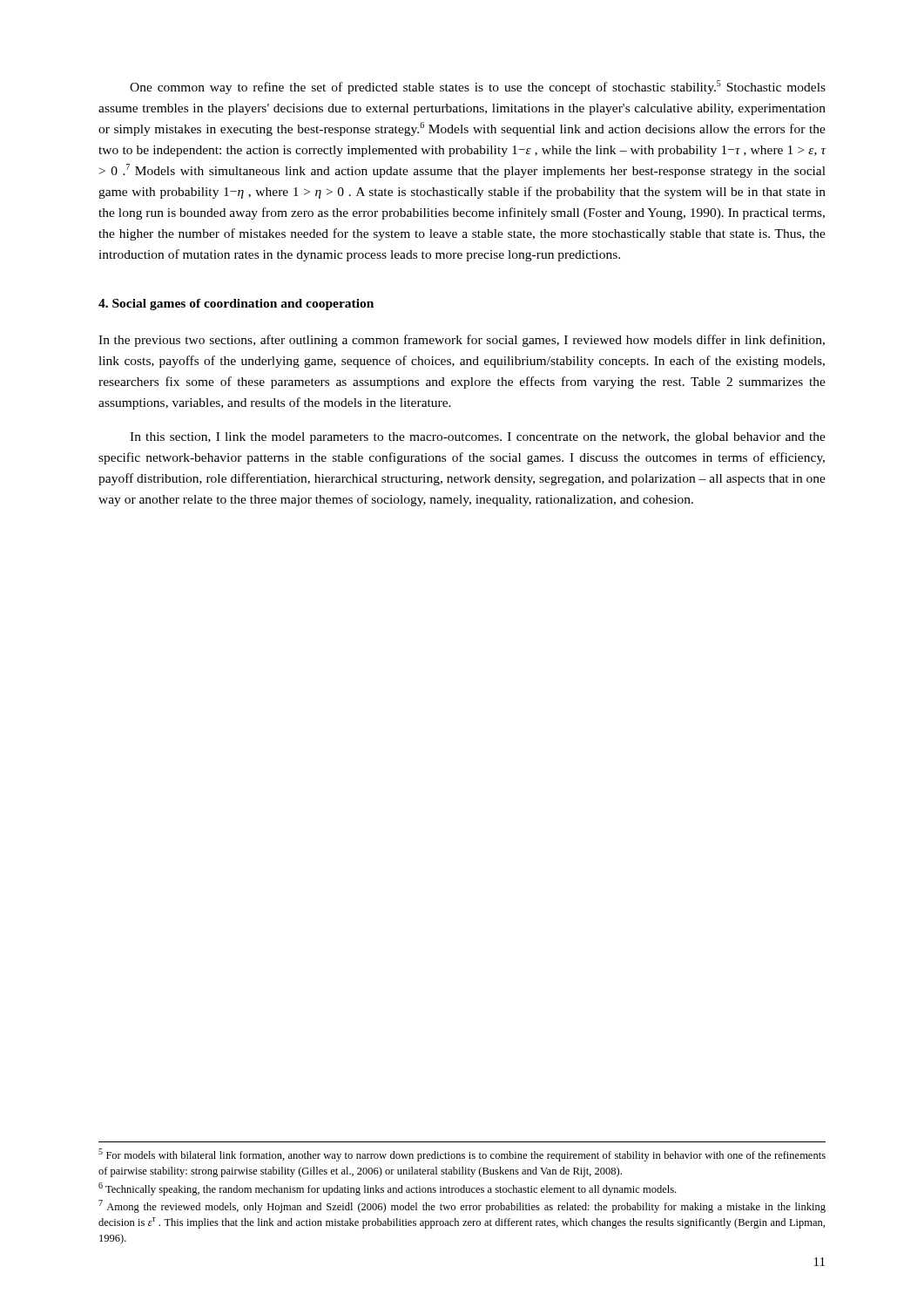
Task: Click on the region starting "6 Technically speaking,"
Action: [388, 1188]
